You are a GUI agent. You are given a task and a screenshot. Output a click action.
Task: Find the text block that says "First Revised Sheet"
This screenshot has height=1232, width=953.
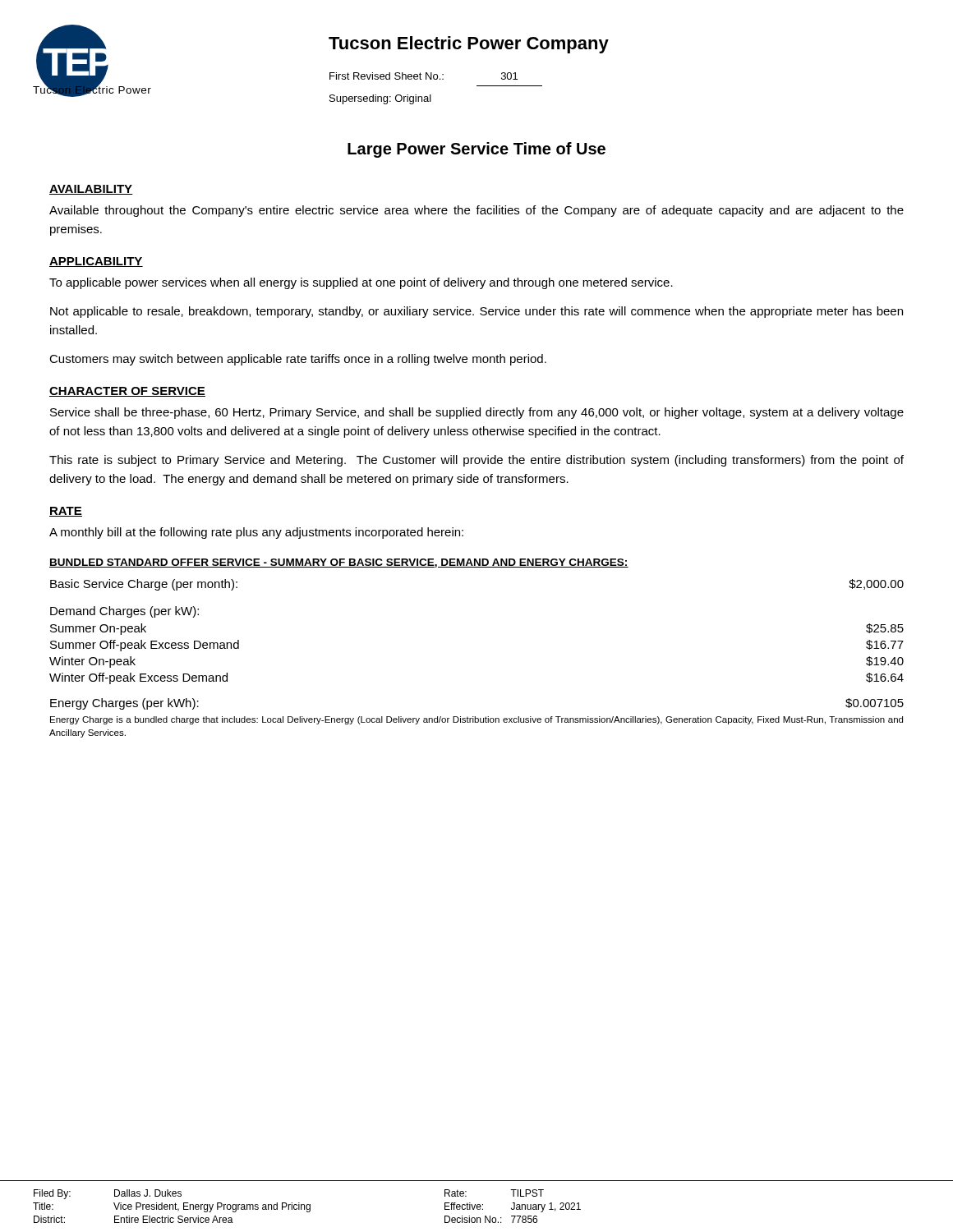424,76
